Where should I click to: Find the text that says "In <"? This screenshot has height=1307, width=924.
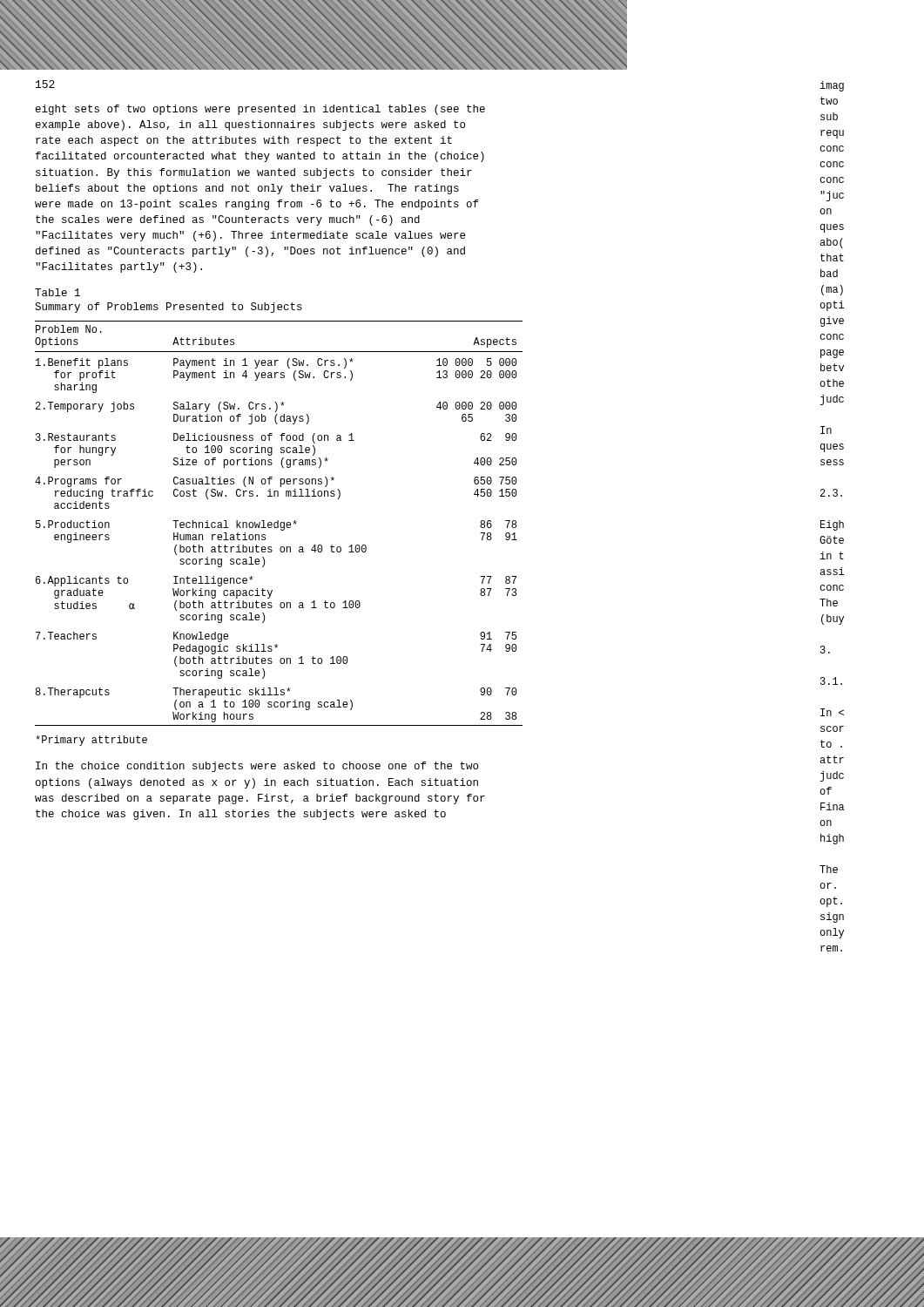coord(832,714)
